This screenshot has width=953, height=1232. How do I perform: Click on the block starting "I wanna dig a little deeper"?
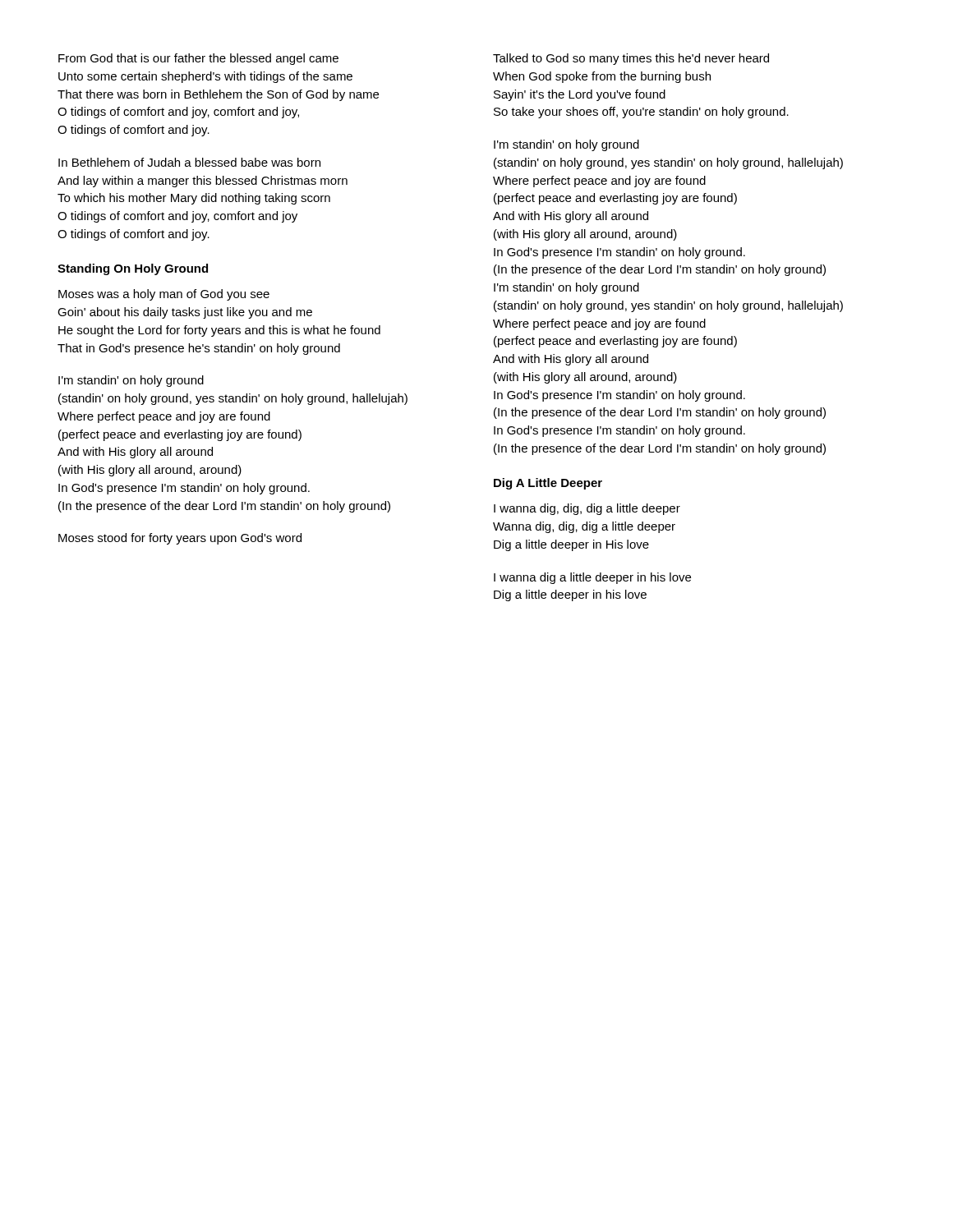[x=592, y=586]
